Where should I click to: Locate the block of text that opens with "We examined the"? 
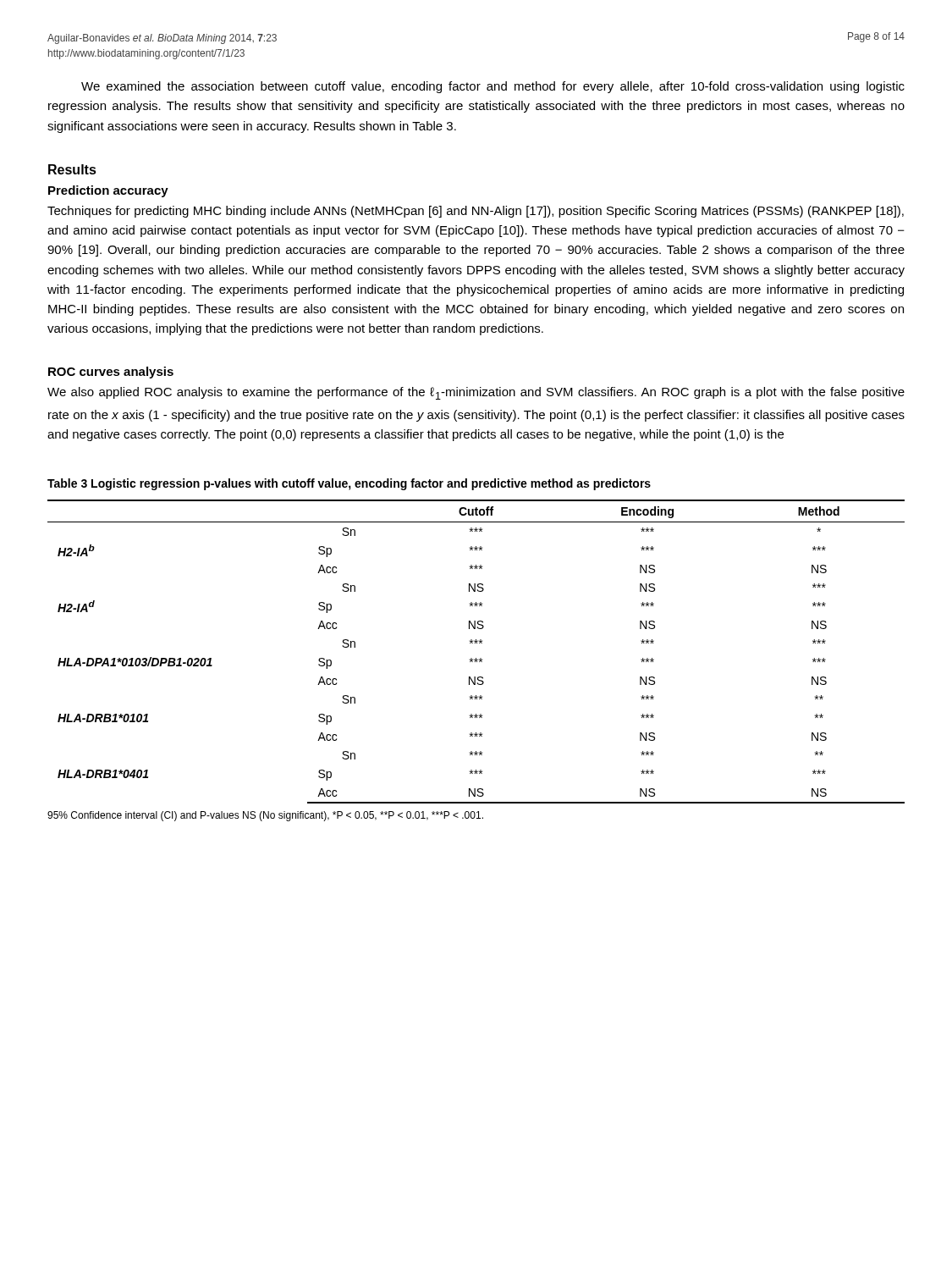(x=476, y=106)
